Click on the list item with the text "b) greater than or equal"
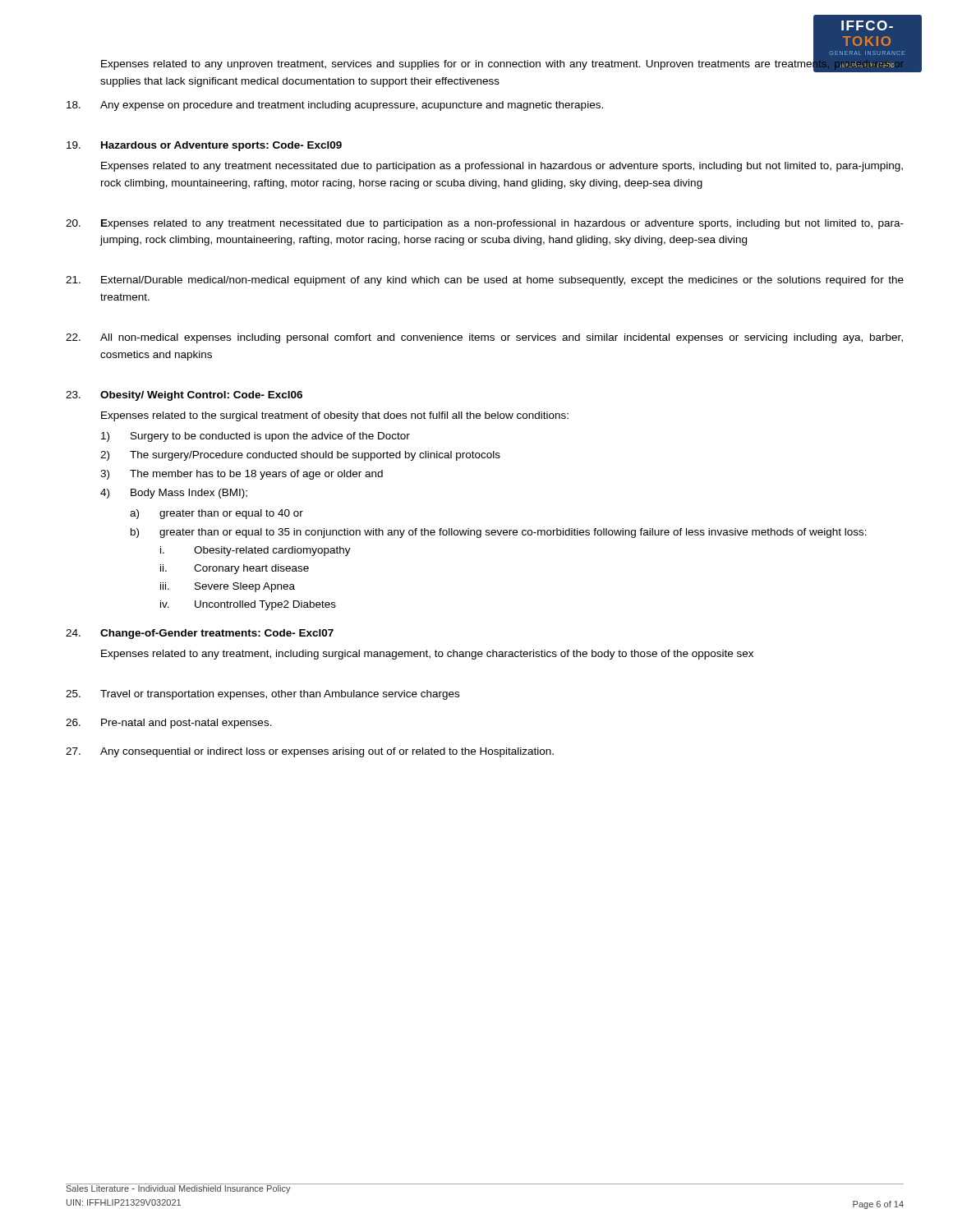The height and width of the screenshot is (1232, 953). [x=498, y=532]
